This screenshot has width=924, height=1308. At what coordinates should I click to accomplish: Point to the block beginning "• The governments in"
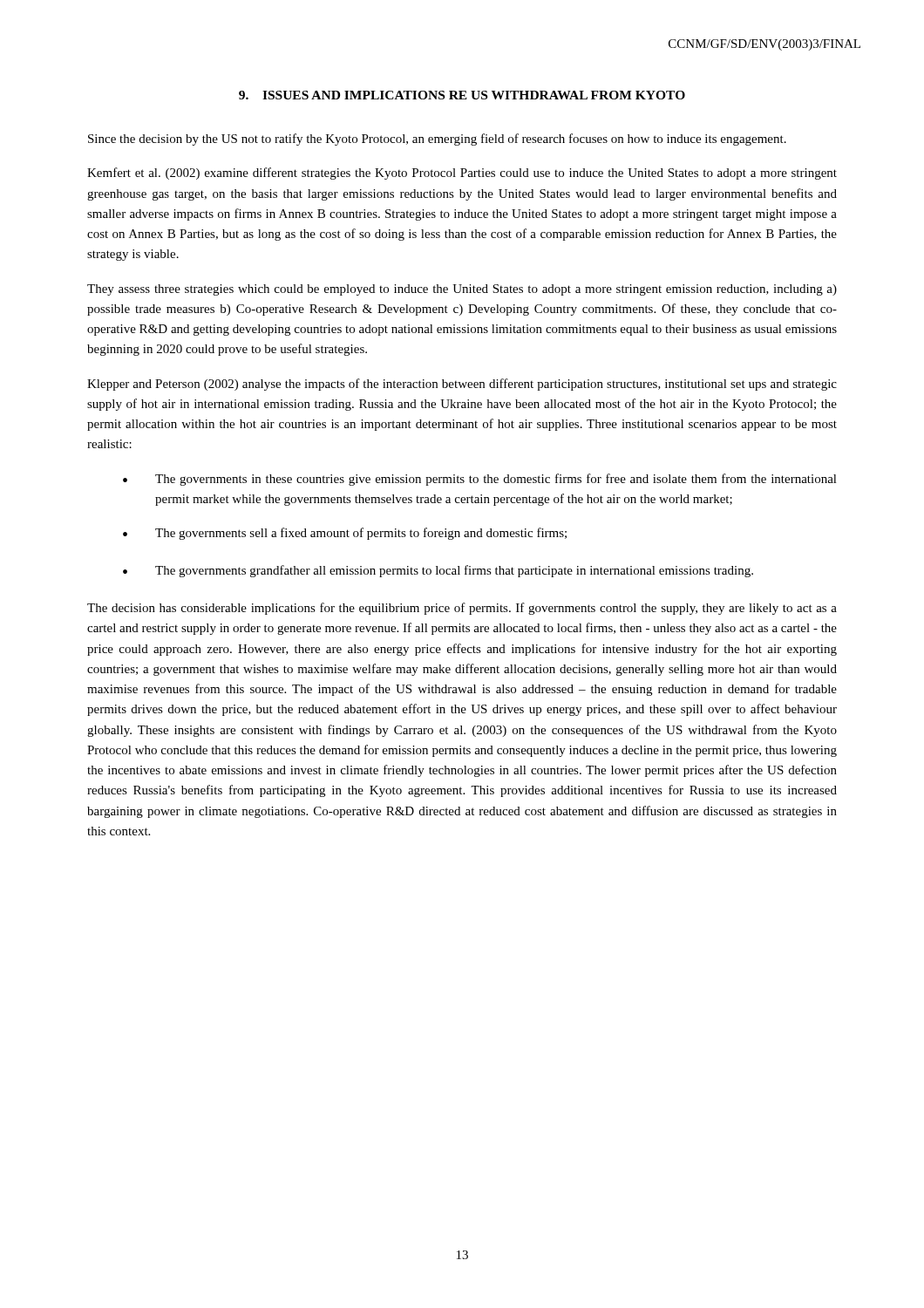click(462, 489)
